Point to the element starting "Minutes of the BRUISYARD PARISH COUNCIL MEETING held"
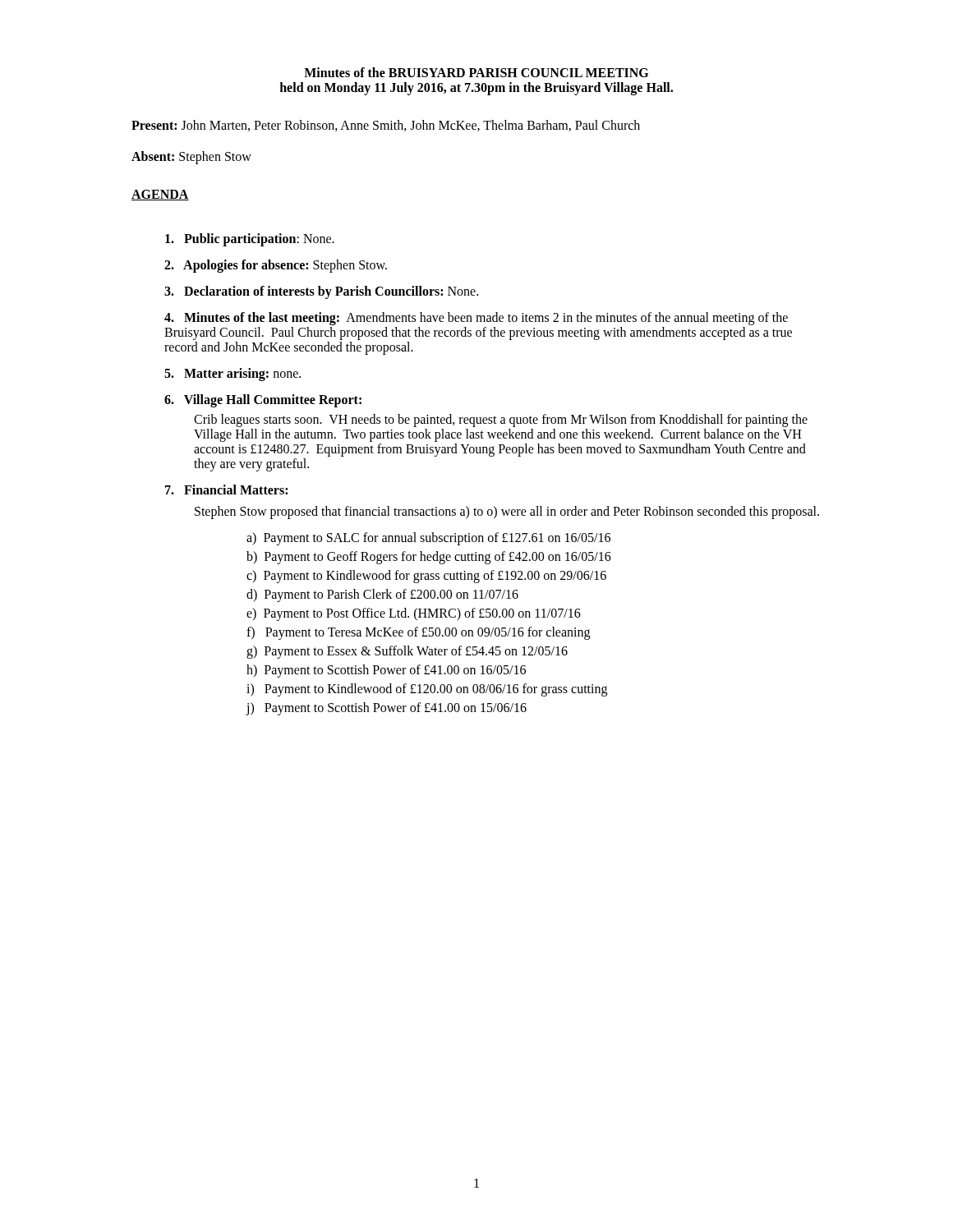953x1232 pixels. click(476, 80)
